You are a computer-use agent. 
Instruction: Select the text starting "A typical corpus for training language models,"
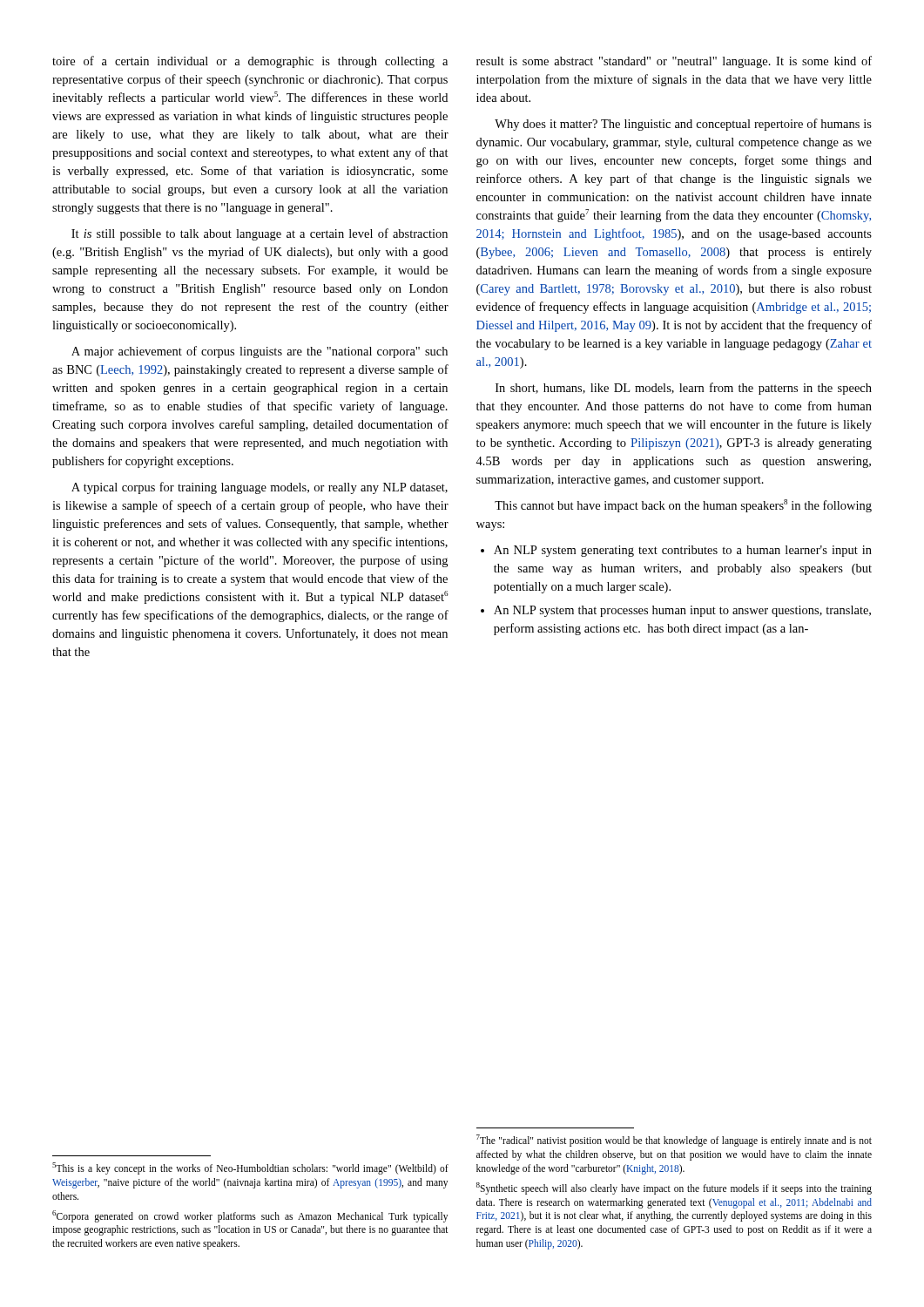tap(250, 570)
